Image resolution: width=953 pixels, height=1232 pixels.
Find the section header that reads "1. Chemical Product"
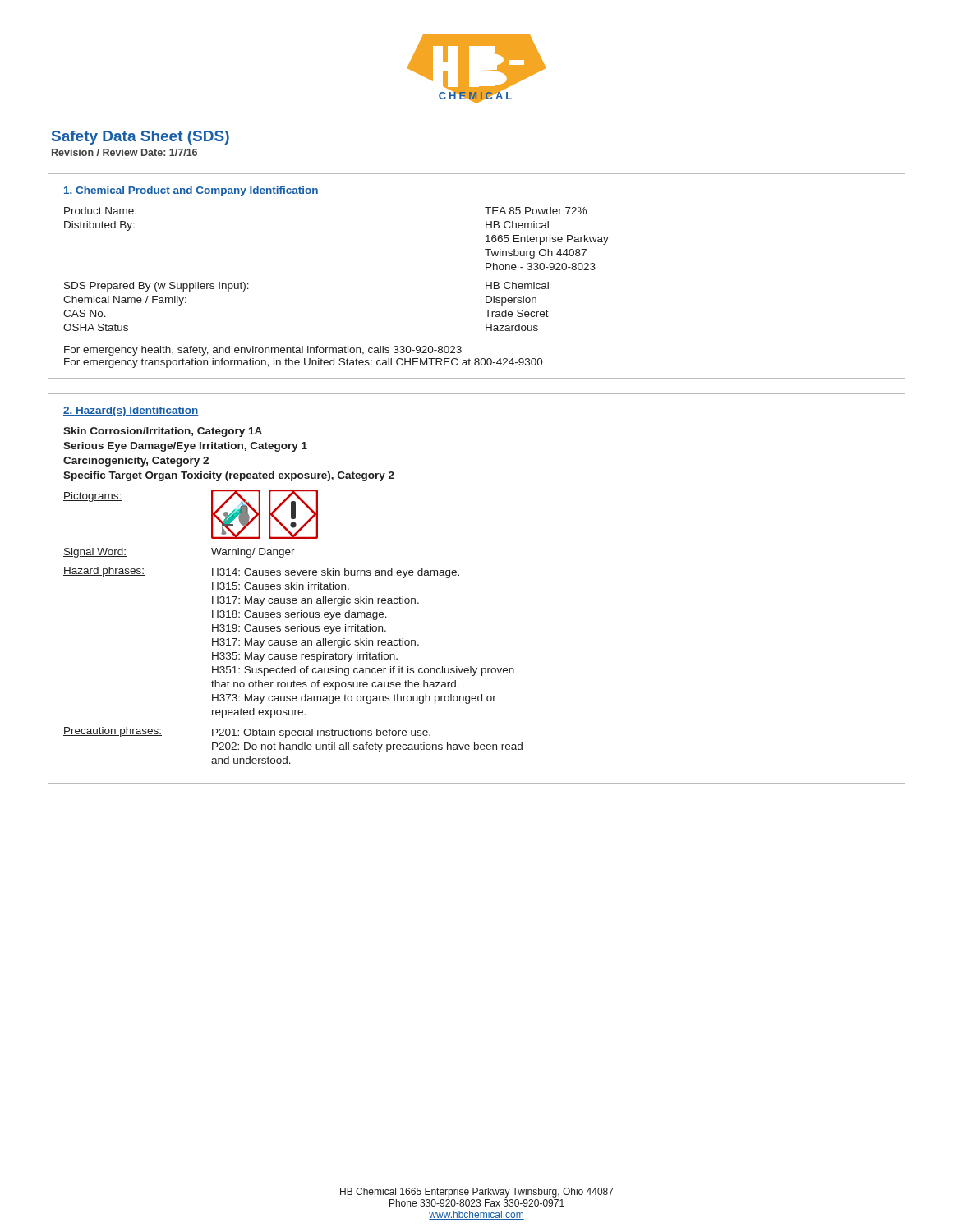click(191, 190)
